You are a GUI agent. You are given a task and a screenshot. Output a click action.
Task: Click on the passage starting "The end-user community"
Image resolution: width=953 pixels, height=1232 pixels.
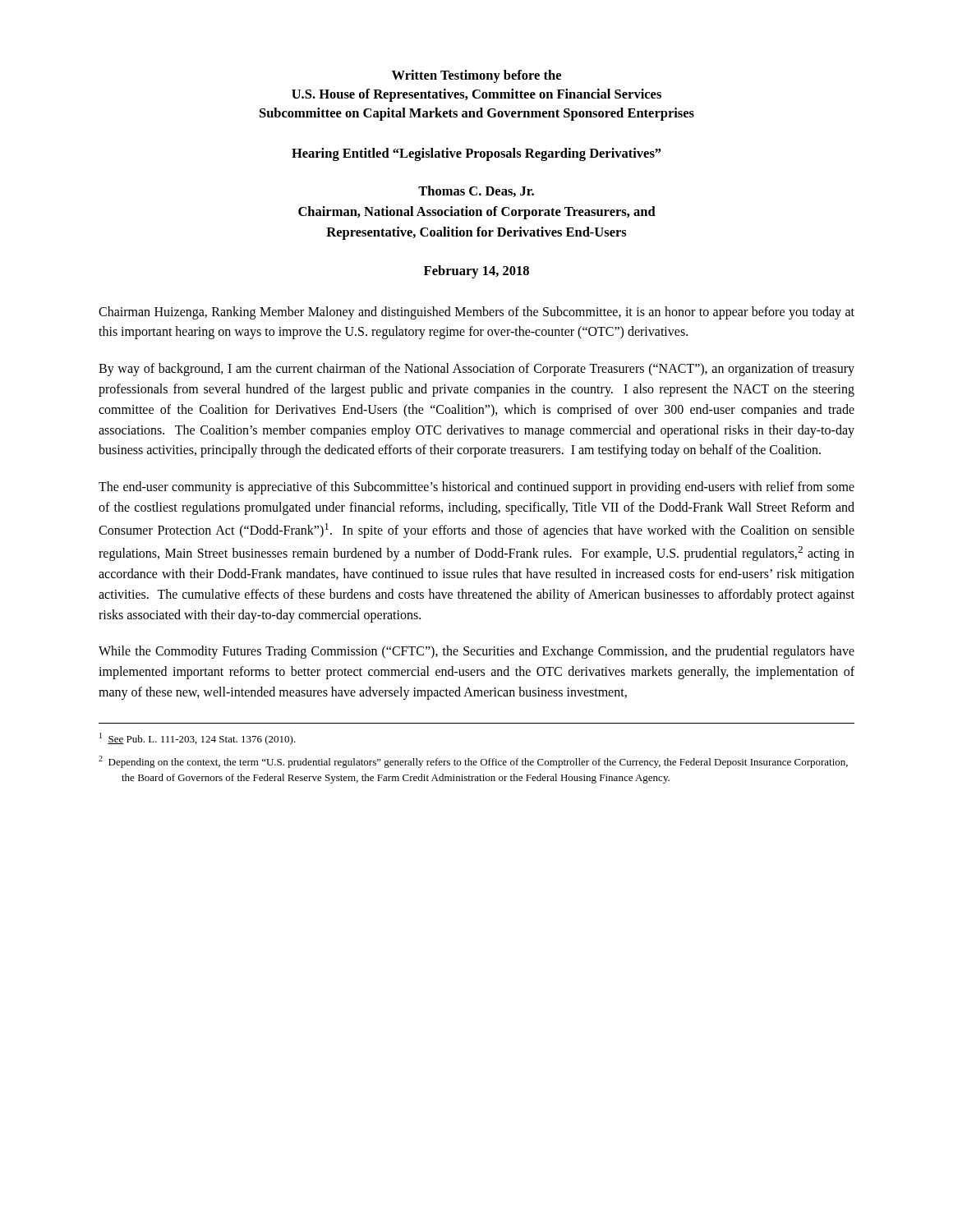(476, 551)
